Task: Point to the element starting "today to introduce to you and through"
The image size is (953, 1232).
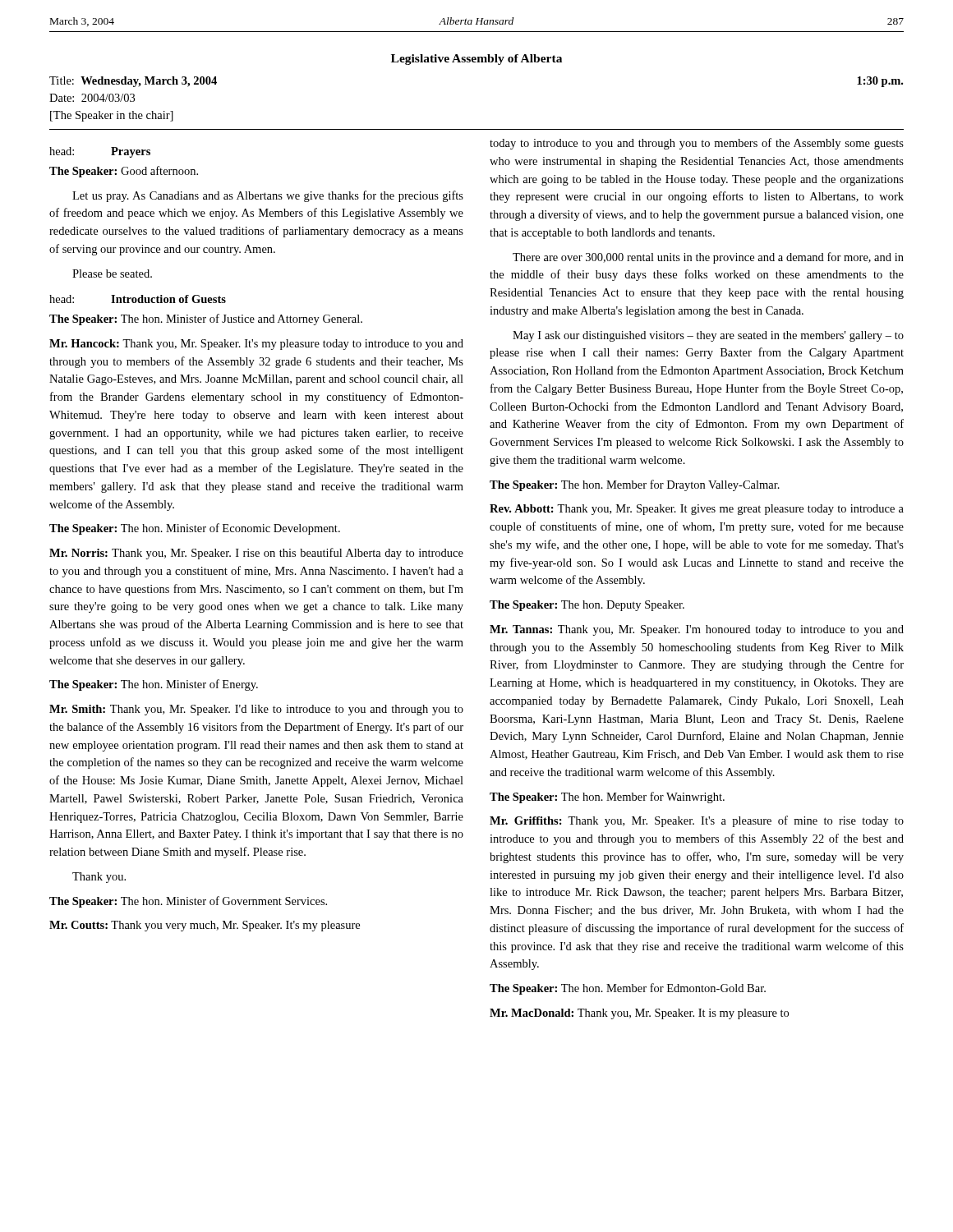Action: 697,302
